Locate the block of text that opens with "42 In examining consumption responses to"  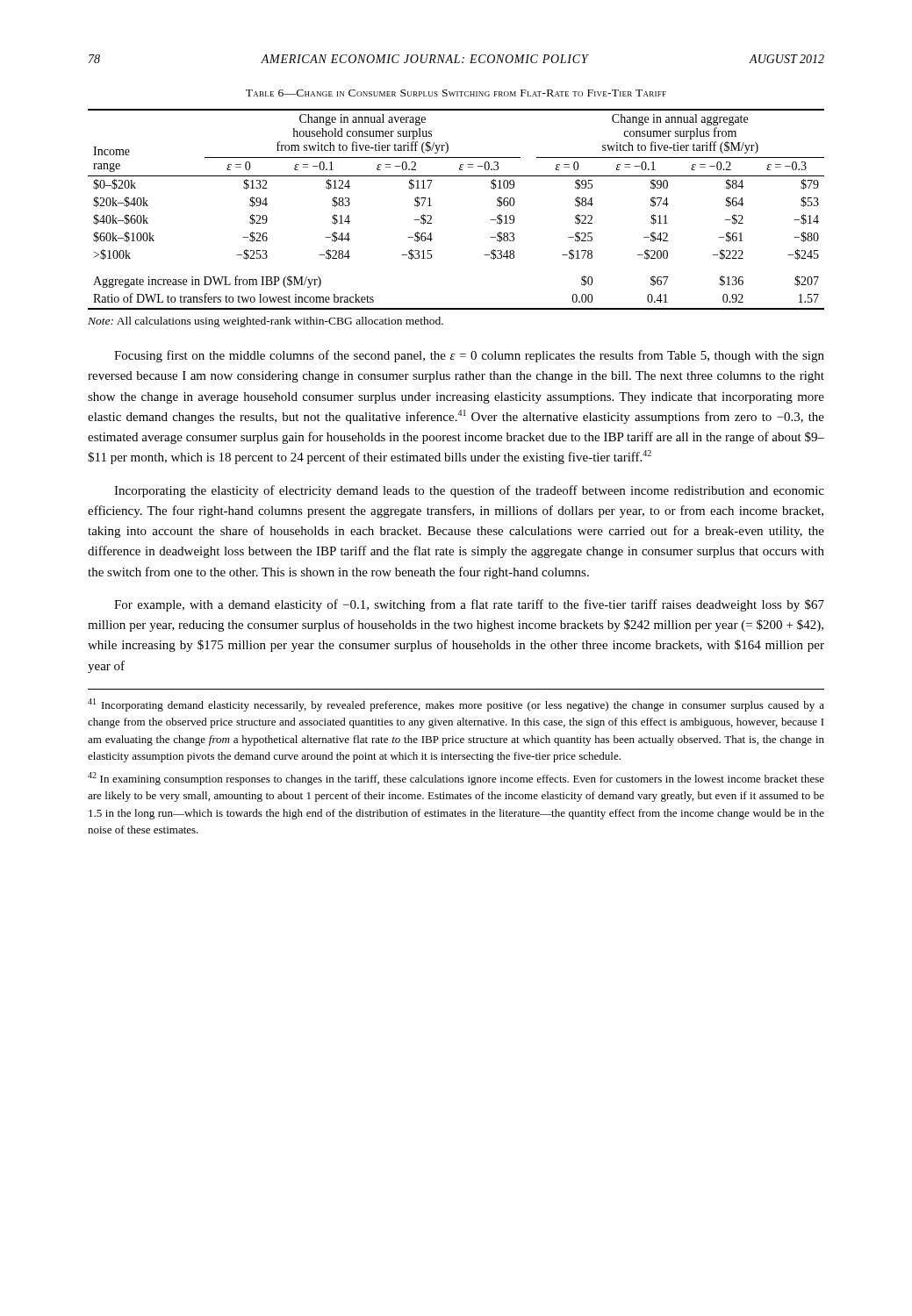tap(456, 804)
